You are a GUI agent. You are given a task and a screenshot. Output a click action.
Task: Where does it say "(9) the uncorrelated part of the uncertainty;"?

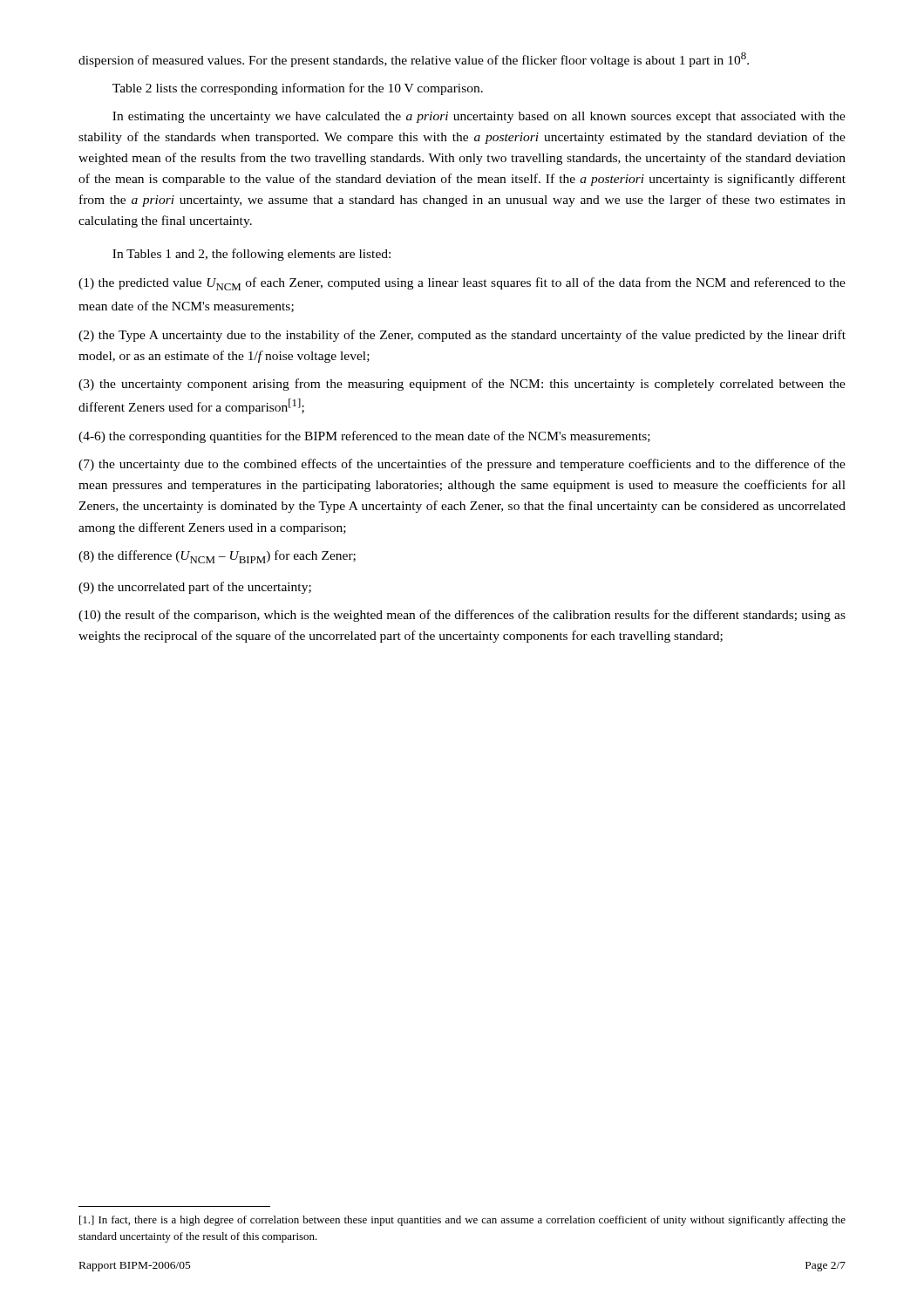coord(195,586)
